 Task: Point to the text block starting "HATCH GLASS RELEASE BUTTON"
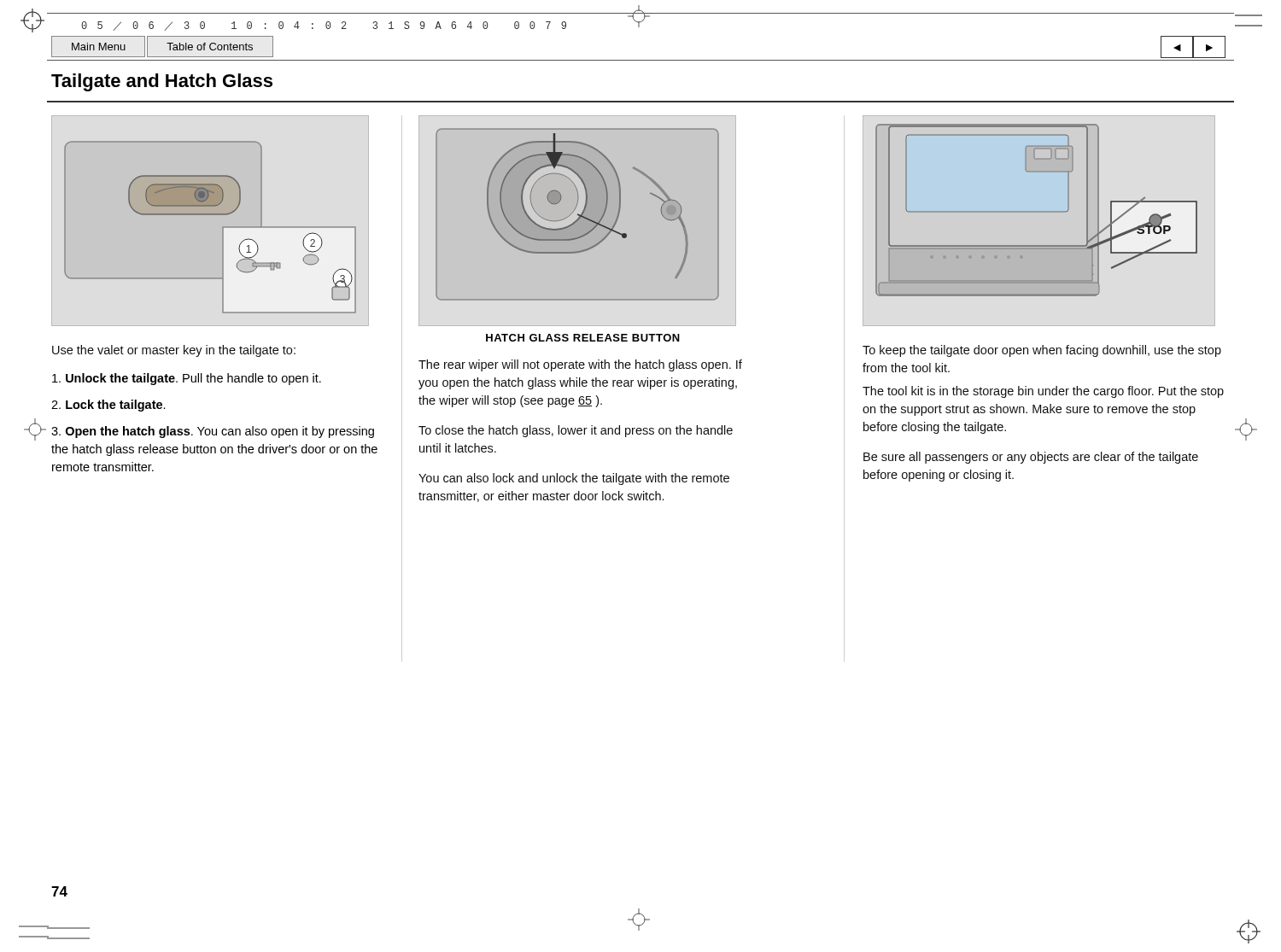[x=583, y=338]
